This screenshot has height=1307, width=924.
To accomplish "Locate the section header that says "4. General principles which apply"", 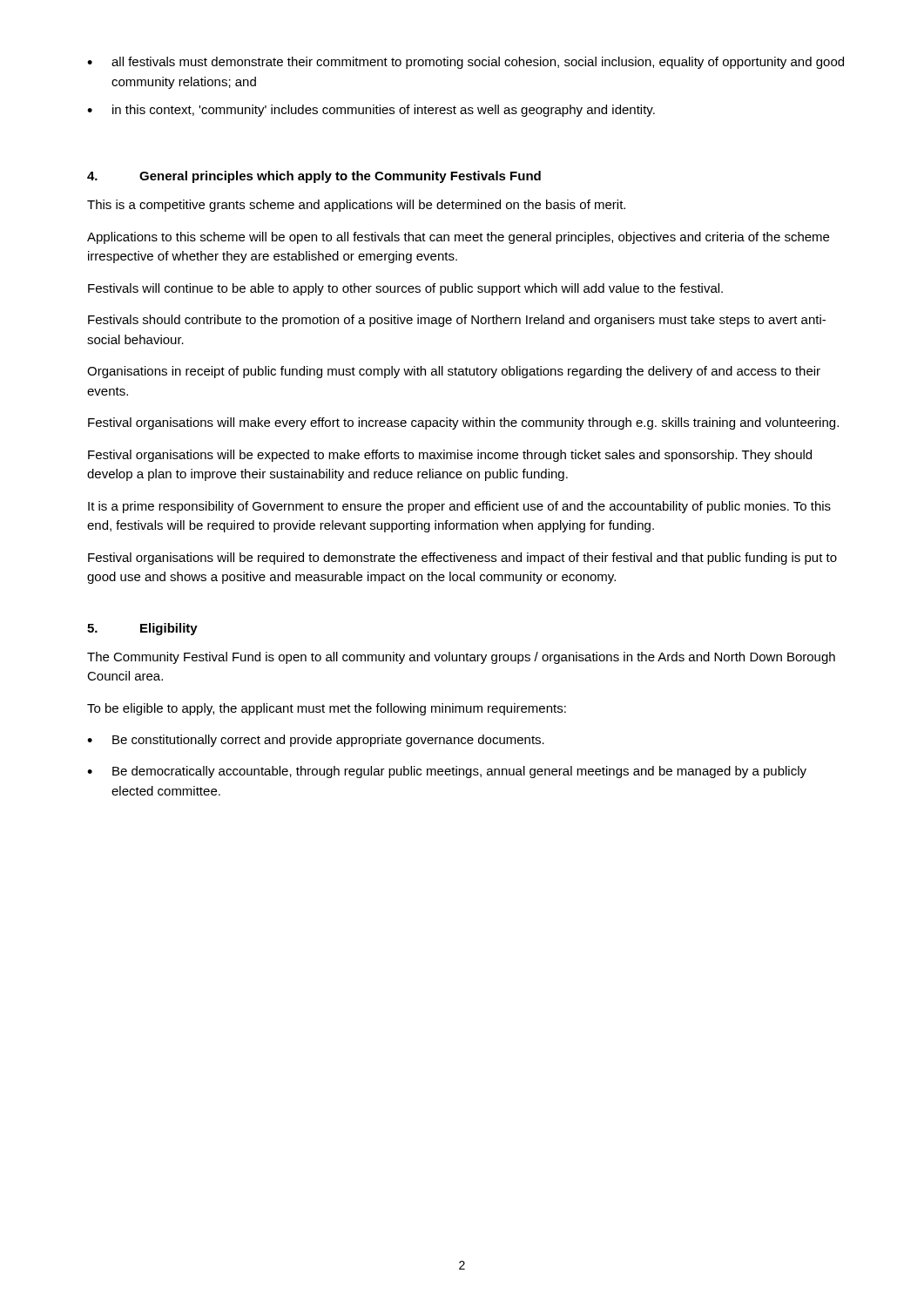I will click(x=314, y=176).
